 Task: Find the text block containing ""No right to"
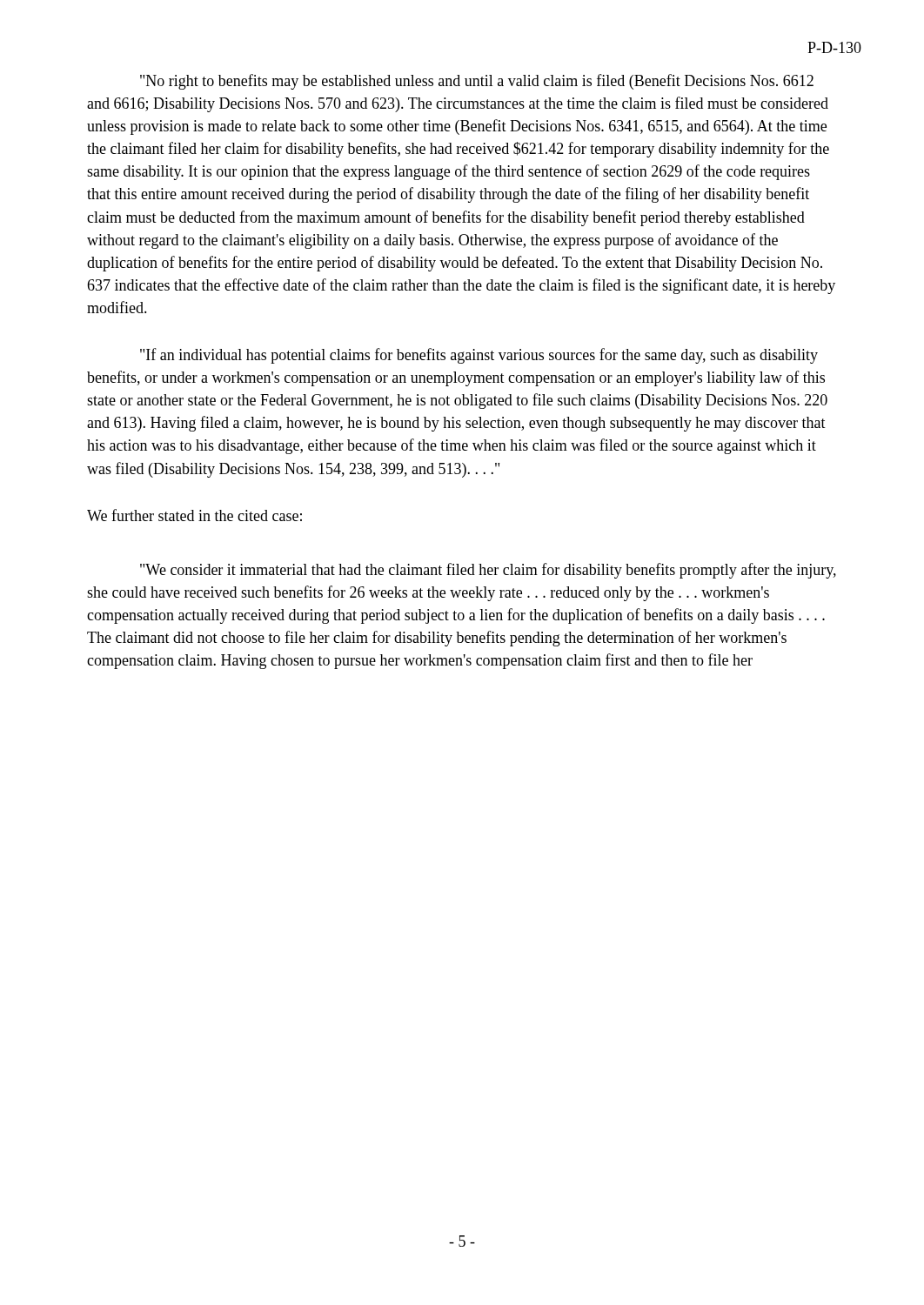point(461,194)
